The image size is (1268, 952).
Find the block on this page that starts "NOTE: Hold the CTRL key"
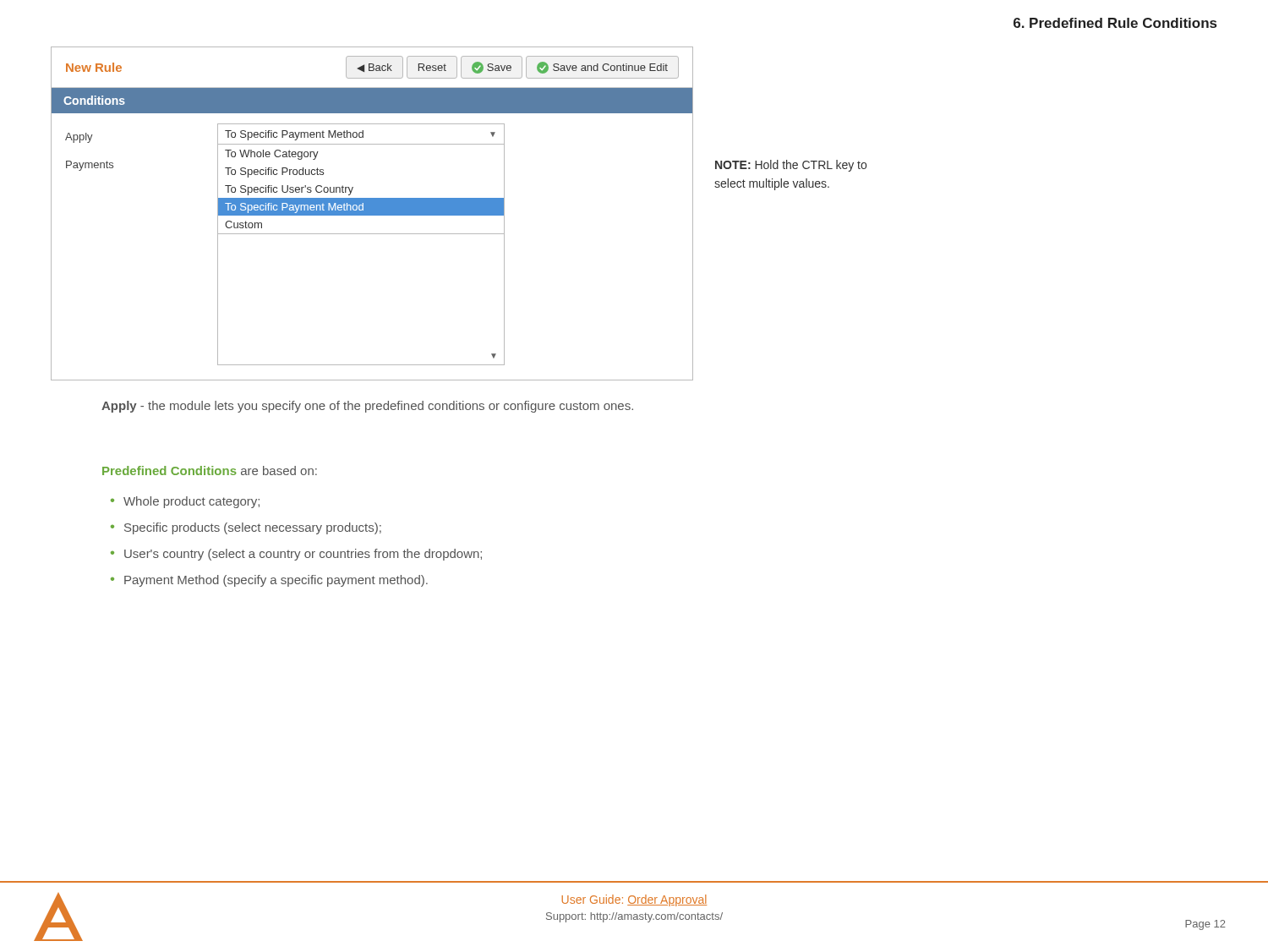click(x=791, y=174)
